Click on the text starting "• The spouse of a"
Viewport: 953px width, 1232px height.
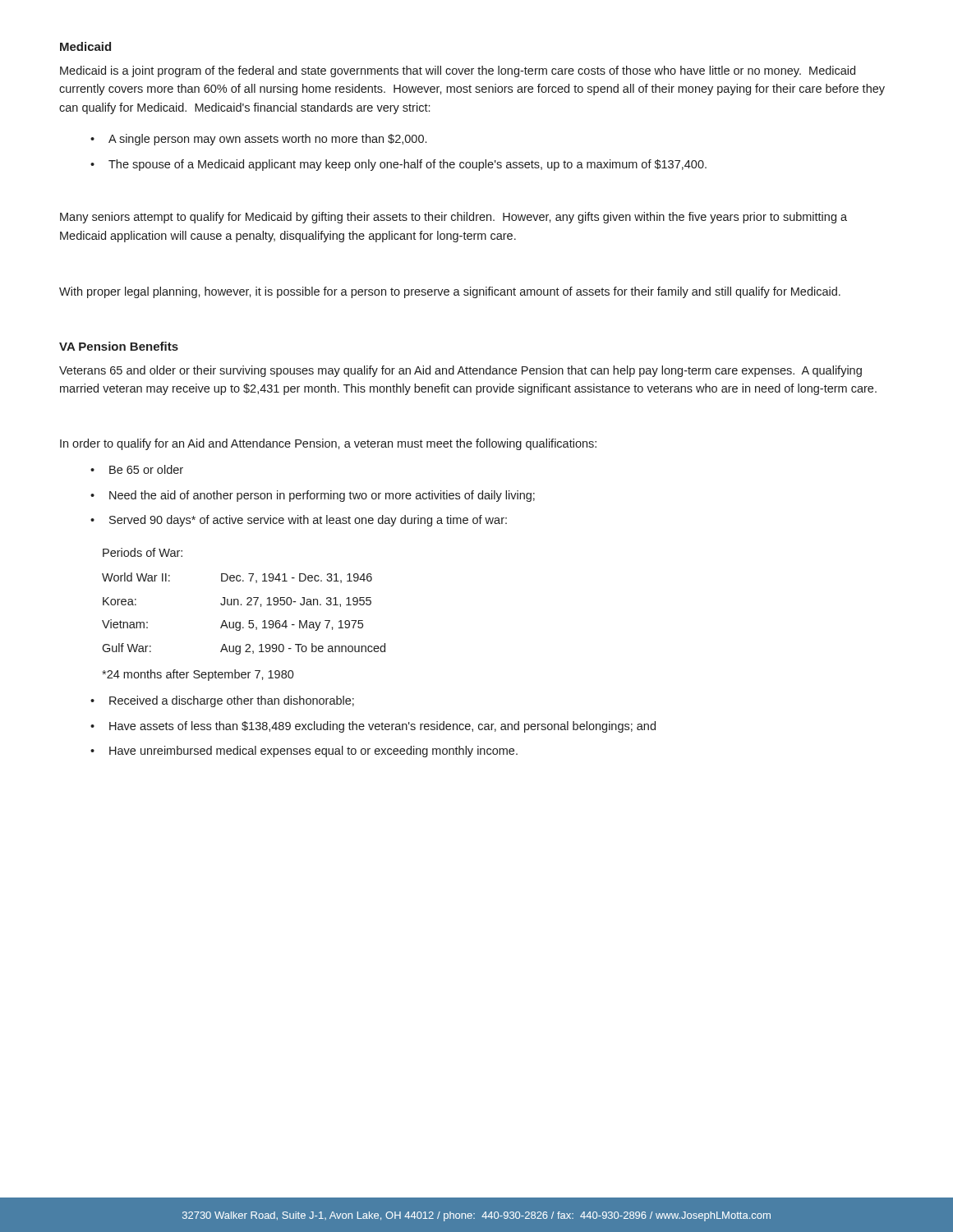click(x=492, y=164)
